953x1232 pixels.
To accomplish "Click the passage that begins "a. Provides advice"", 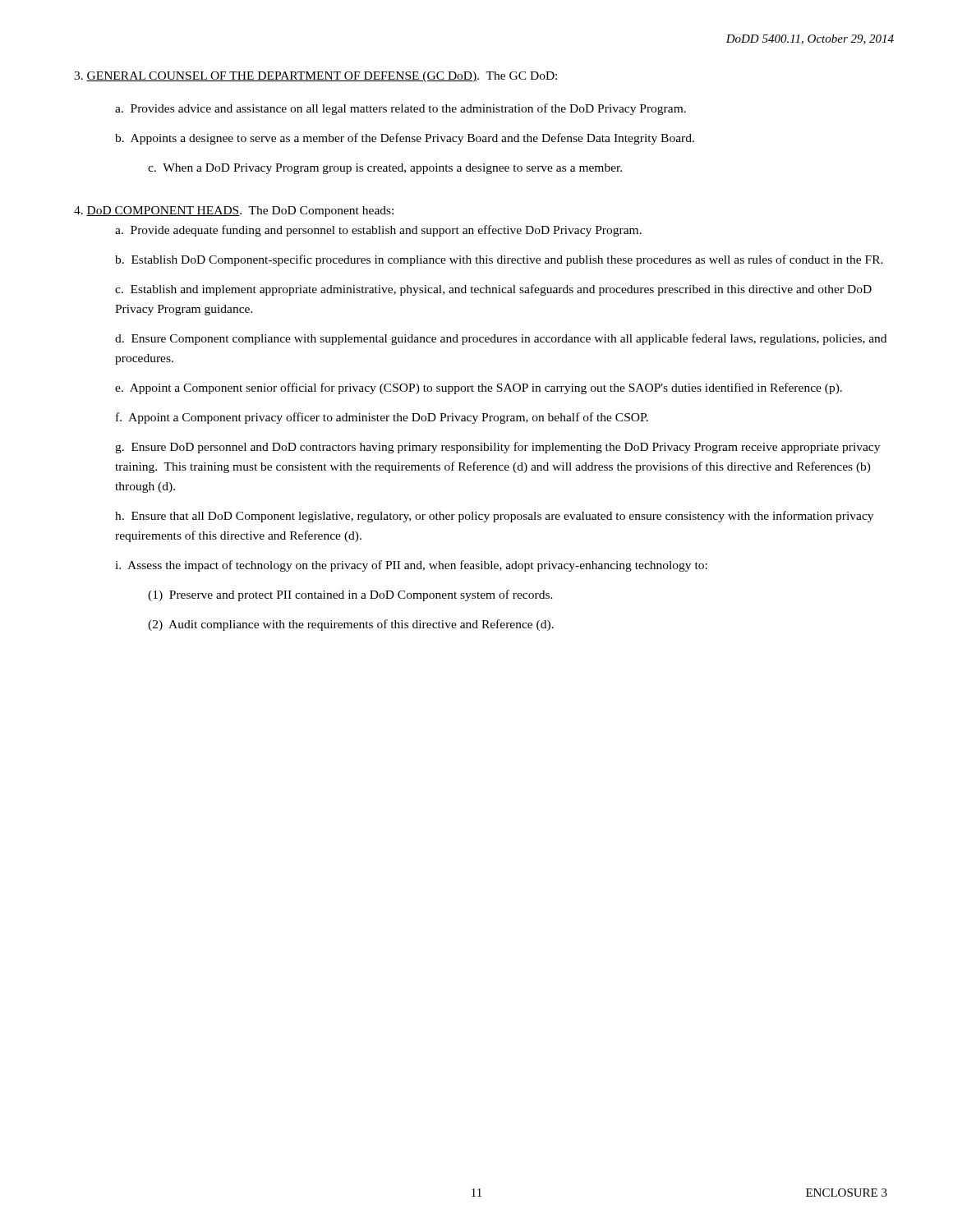I will coord(401,108).
